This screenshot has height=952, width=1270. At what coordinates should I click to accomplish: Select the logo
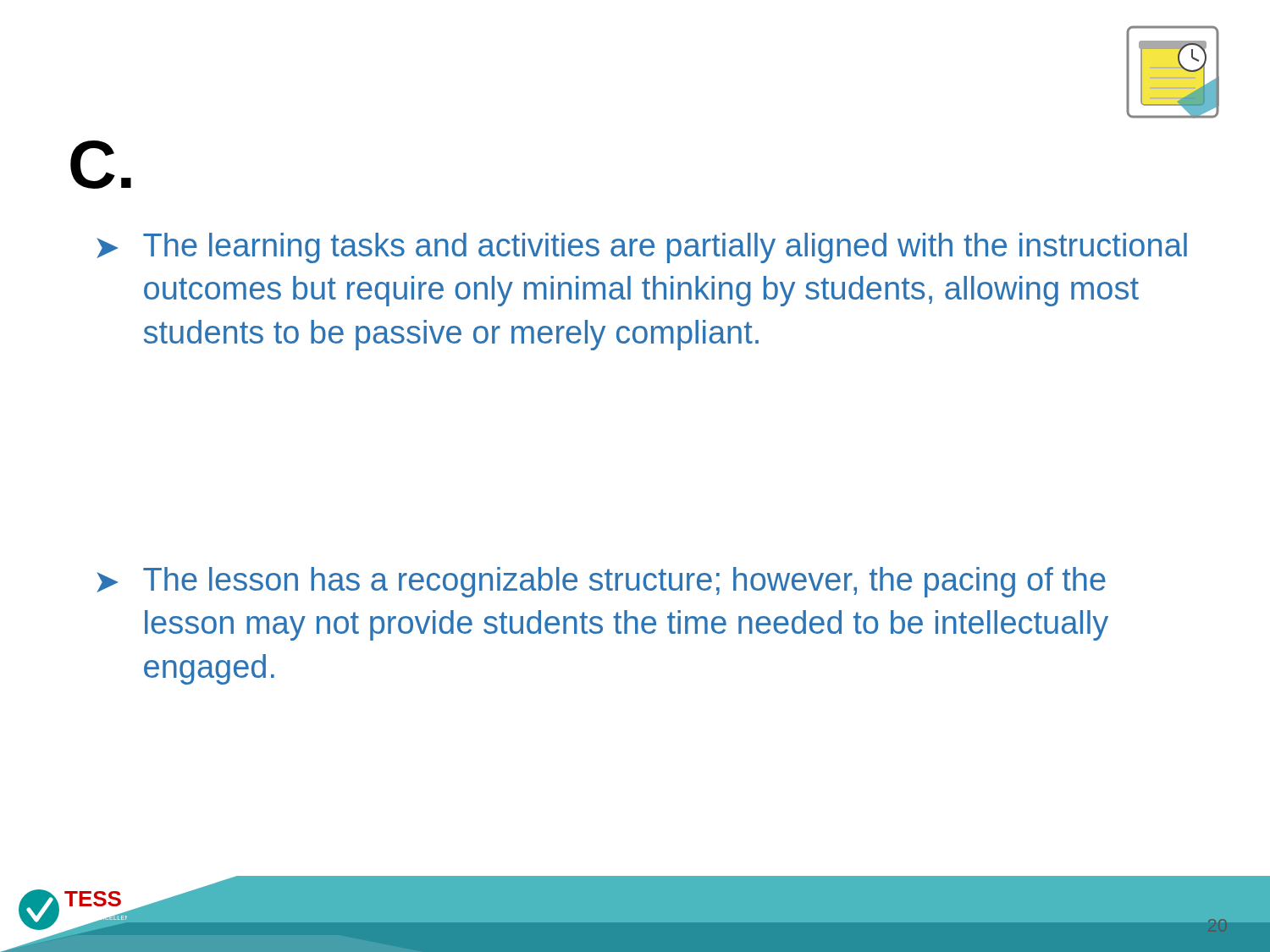(x=72, y=910)
